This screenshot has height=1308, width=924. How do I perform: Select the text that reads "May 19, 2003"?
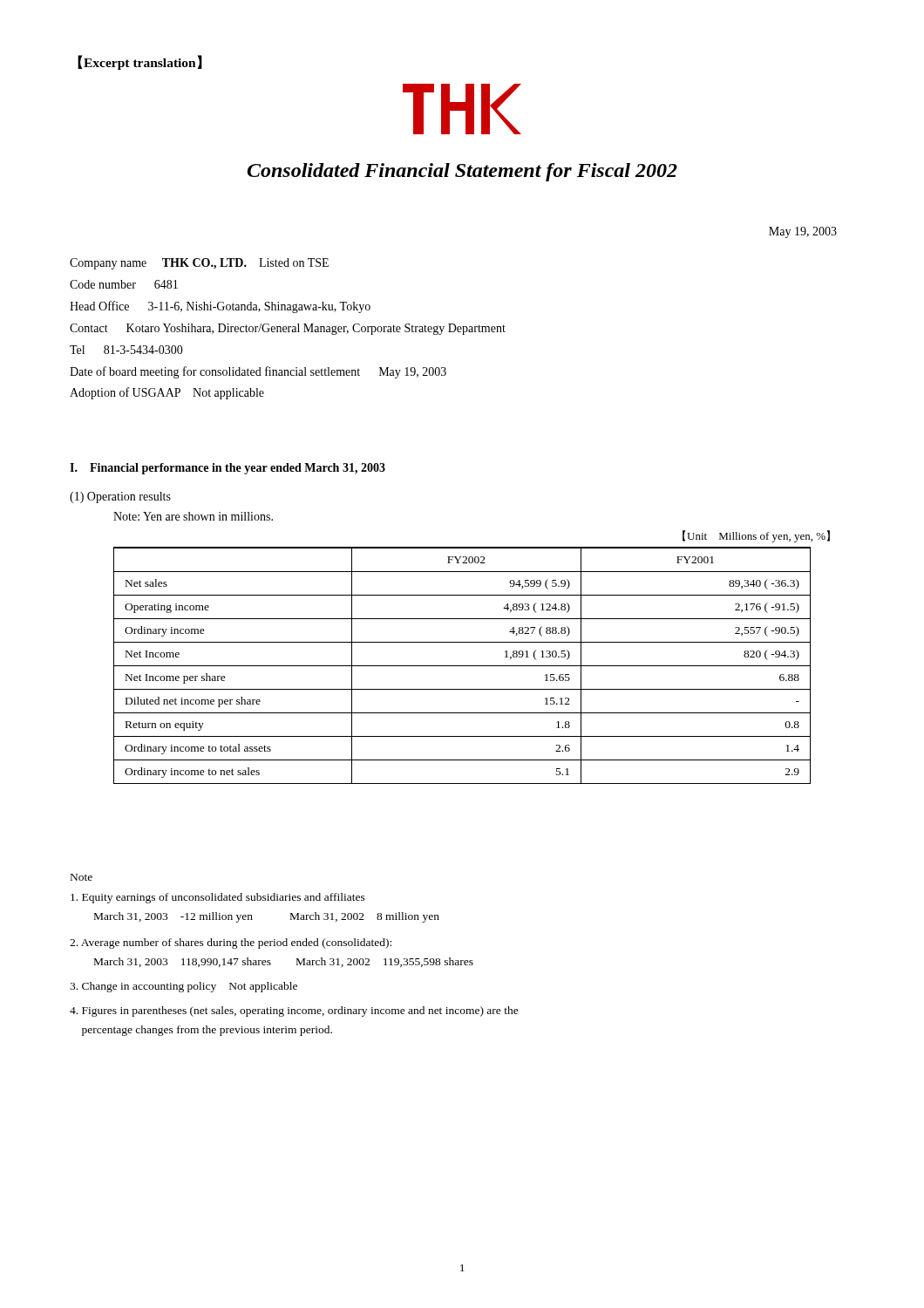pyautogui.click(x=803, y=232)
